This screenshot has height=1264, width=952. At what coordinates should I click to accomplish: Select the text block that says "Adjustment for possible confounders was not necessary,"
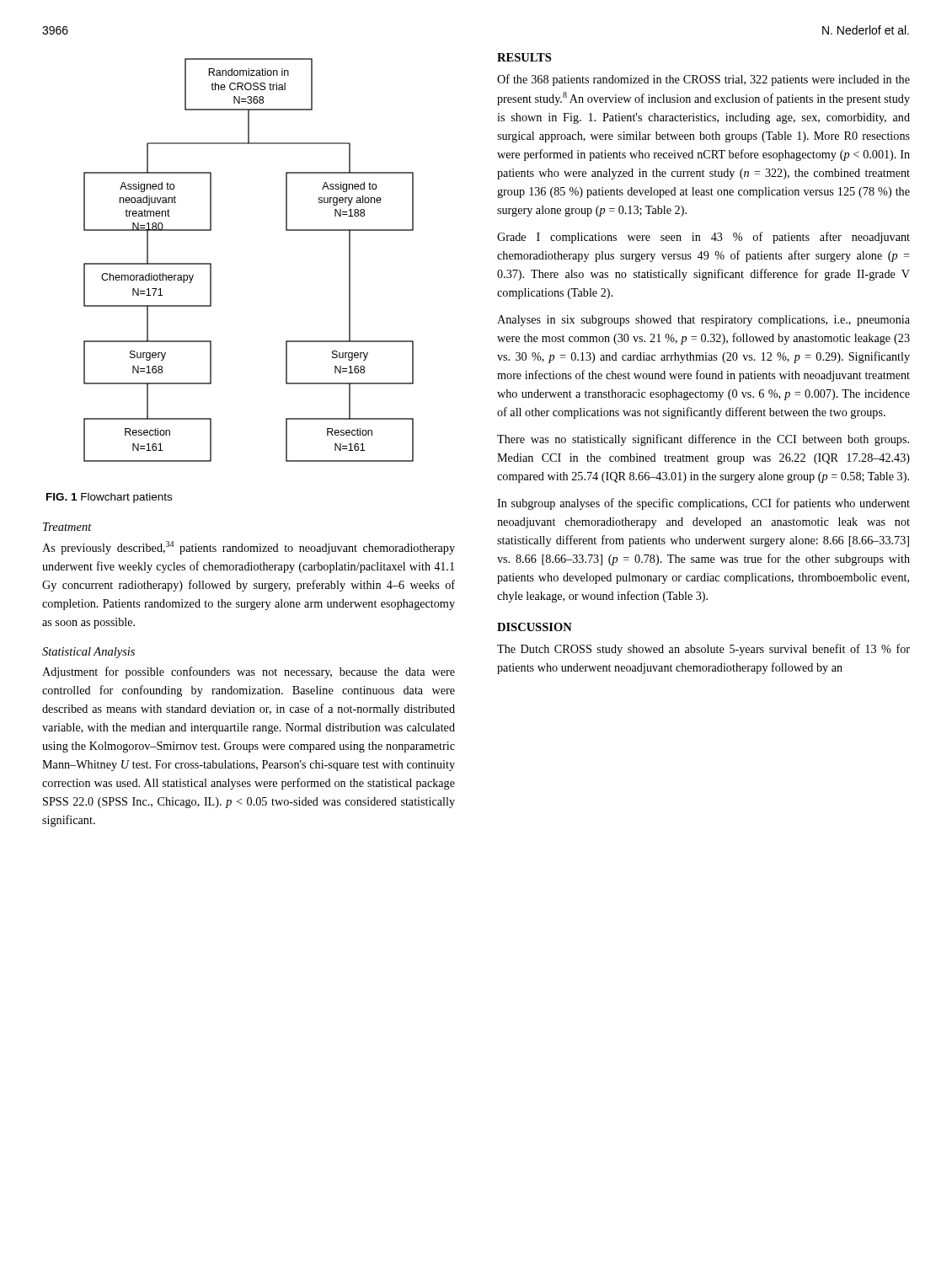point(249,746)
